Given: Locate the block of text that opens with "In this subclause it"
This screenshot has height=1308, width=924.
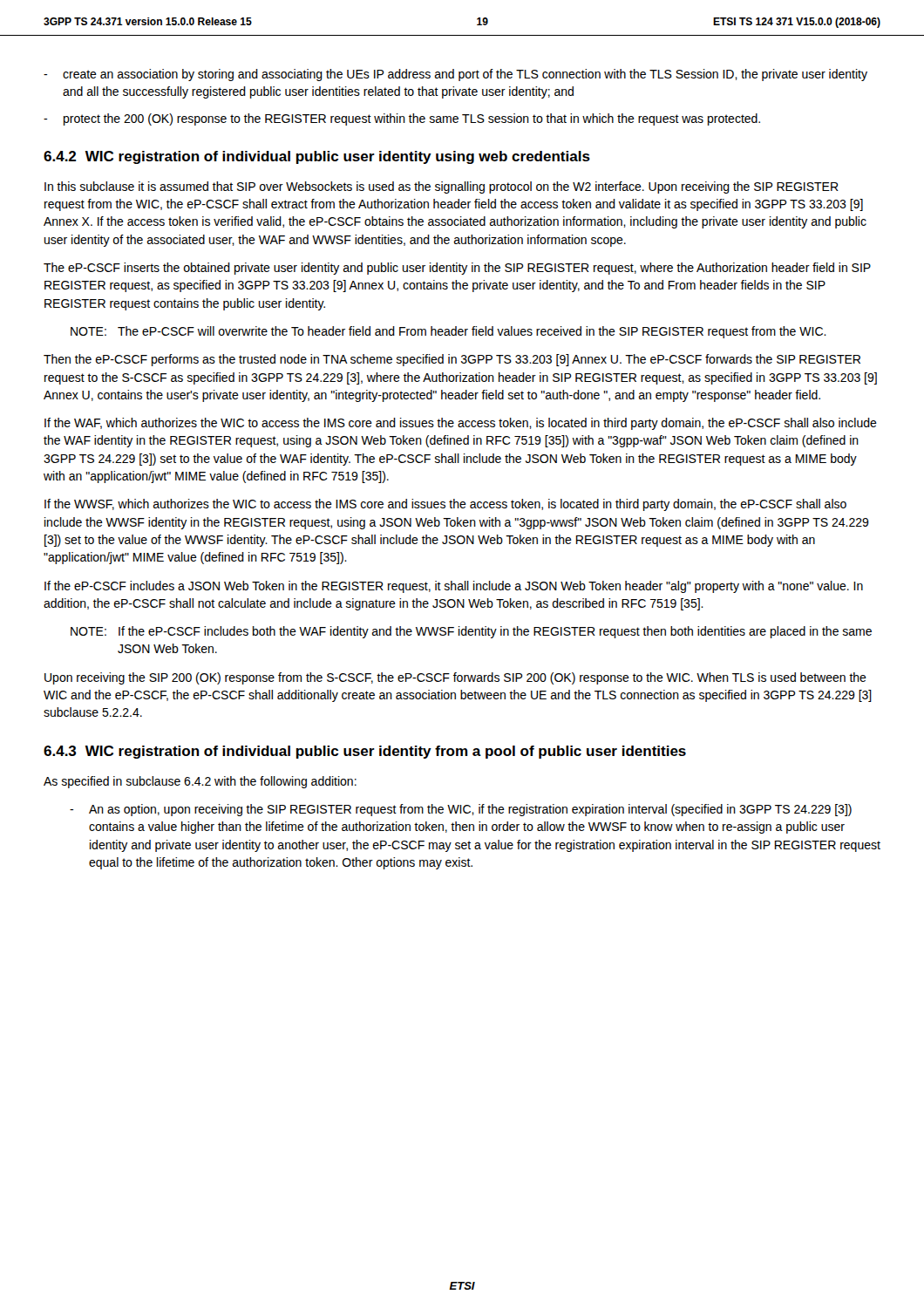Looking at the screenshot, I should (455, 213).
